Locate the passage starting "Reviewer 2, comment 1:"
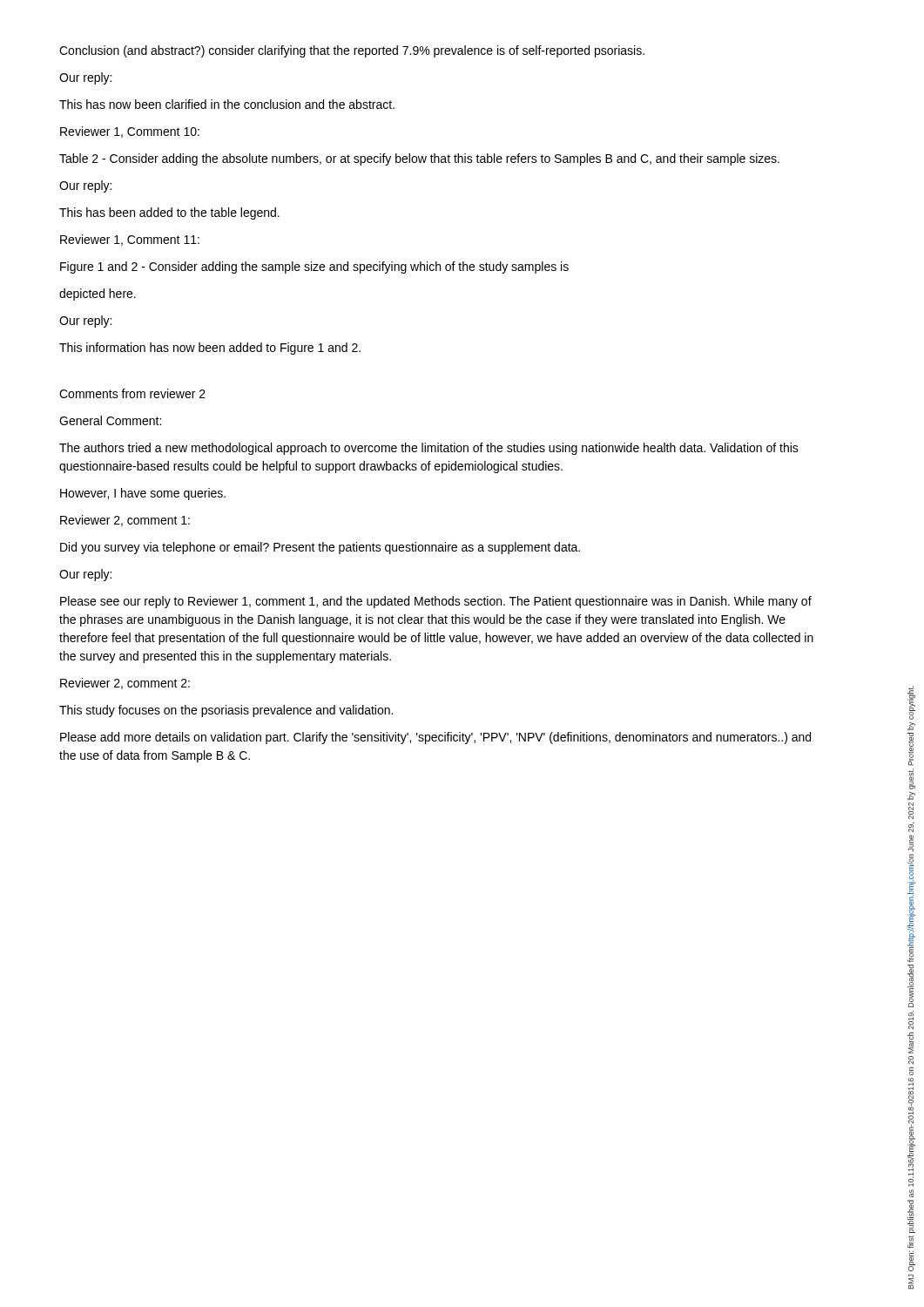 point(125,521)
